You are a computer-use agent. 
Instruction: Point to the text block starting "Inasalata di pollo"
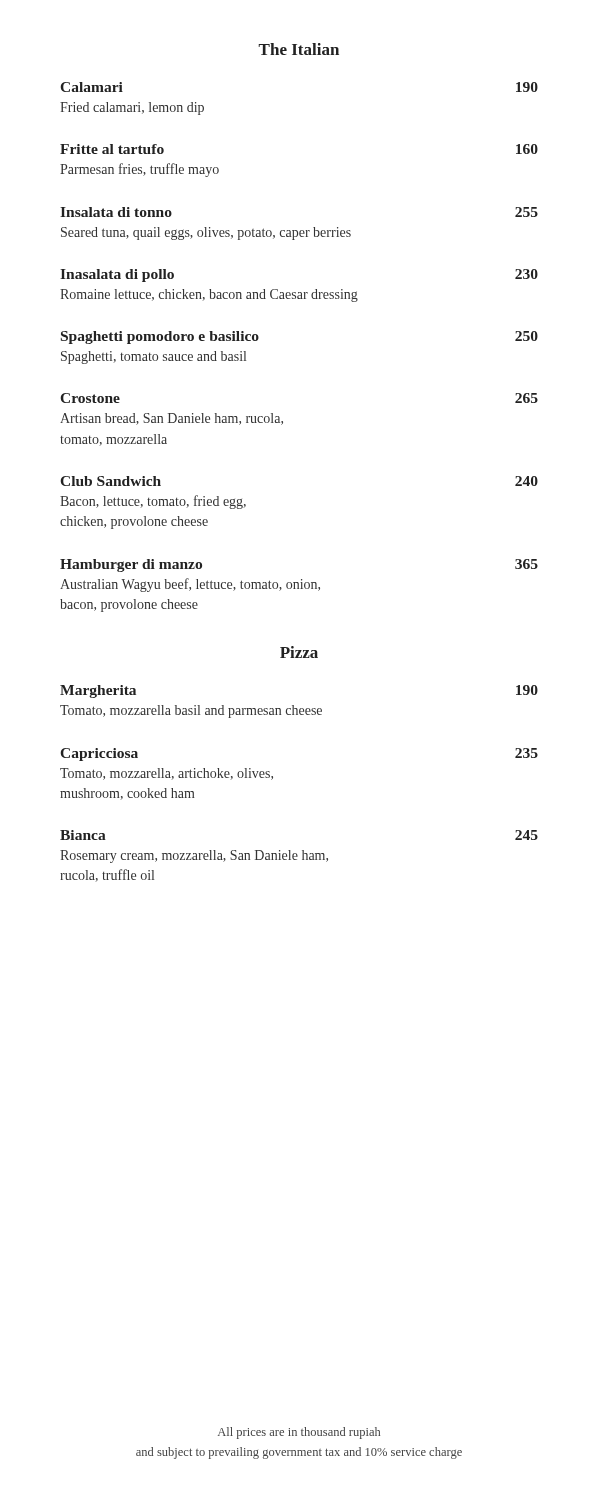(x=299, y=285)
